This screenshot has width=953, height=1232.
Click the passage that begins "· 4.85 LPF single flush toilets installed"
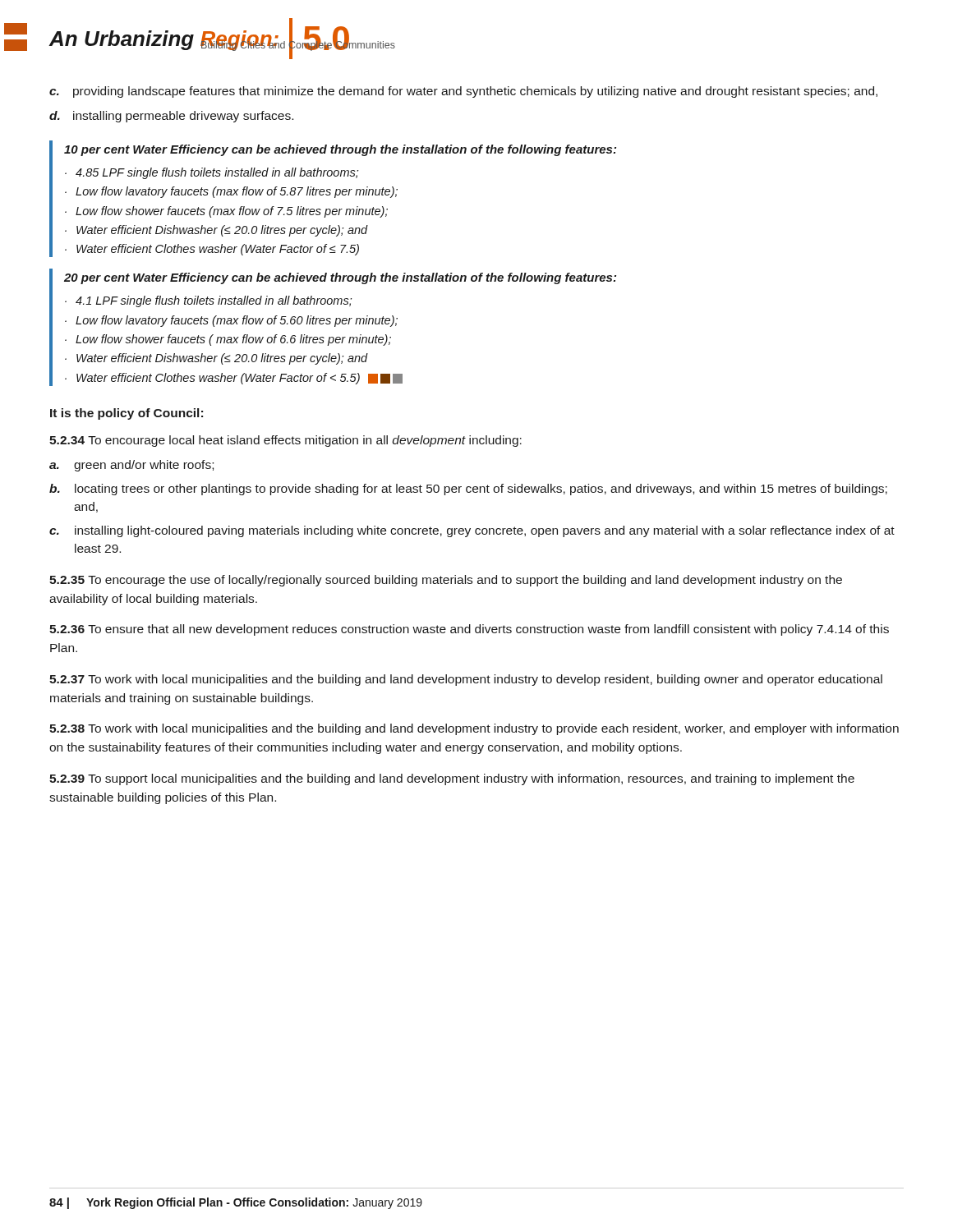click(x=211, y=172)
